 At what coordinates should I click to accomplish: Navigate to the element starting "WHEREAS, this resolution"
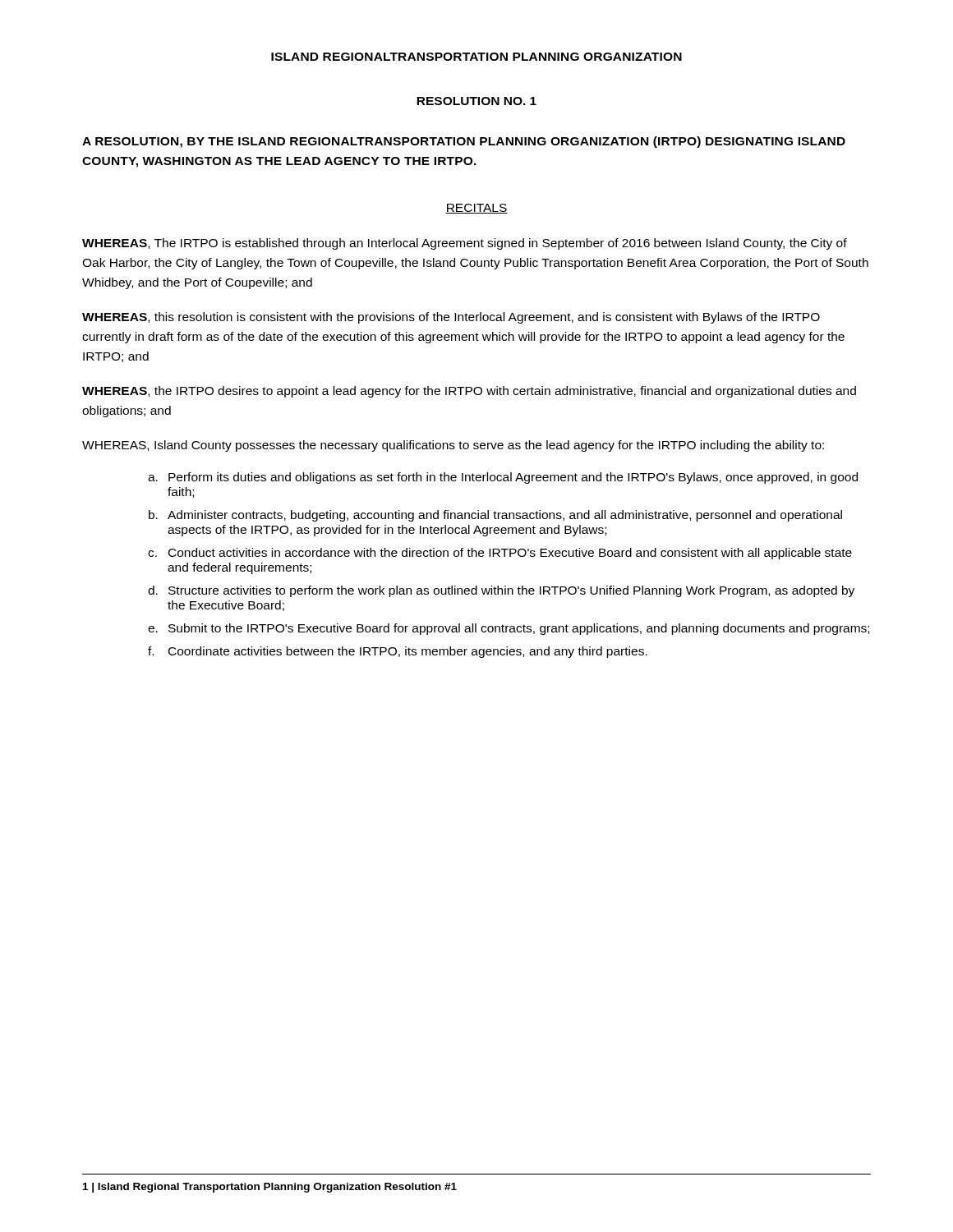pos(464,336)
